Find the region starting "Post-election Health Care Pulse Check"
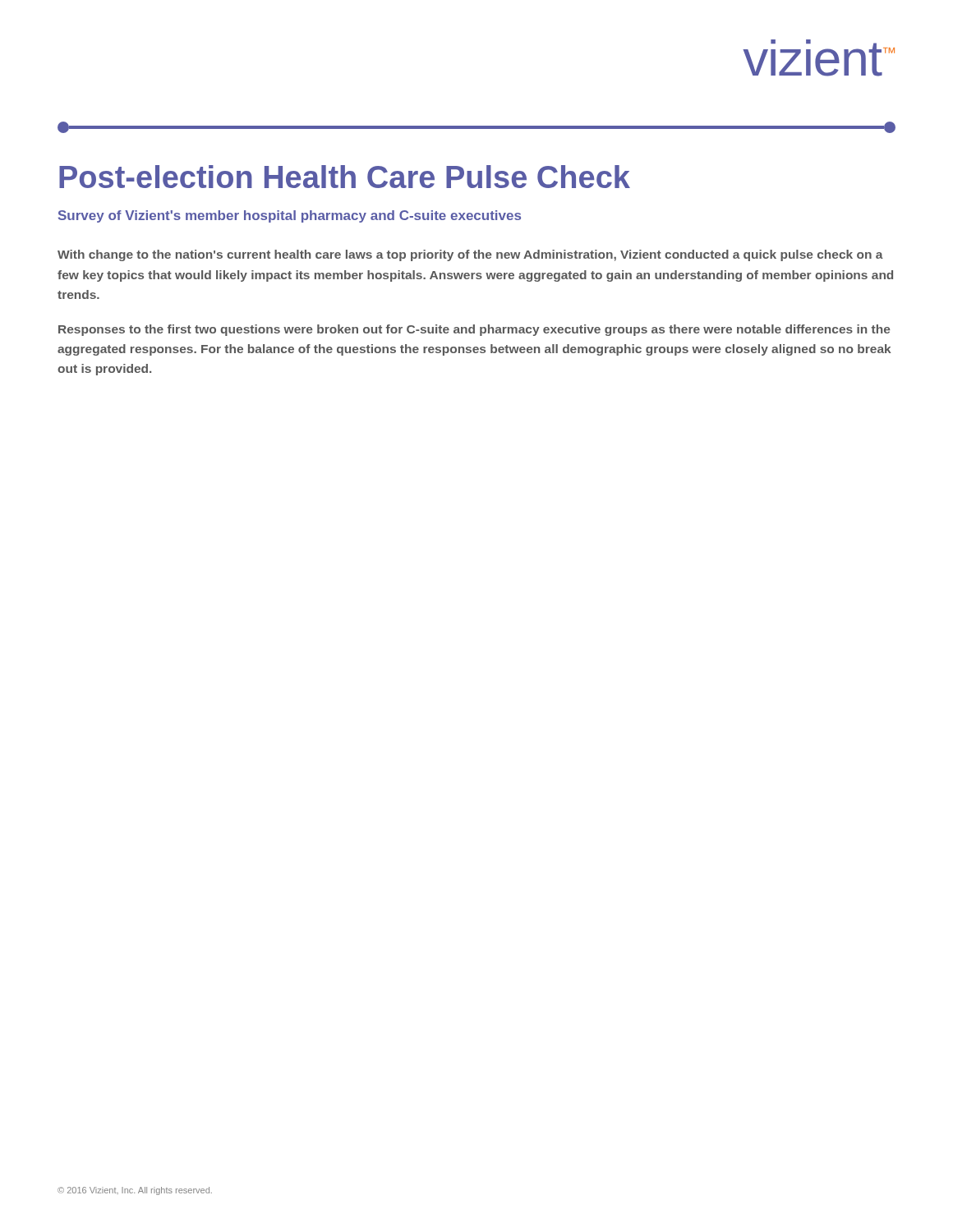The image size is (953, 1232). tap(476, 178)
